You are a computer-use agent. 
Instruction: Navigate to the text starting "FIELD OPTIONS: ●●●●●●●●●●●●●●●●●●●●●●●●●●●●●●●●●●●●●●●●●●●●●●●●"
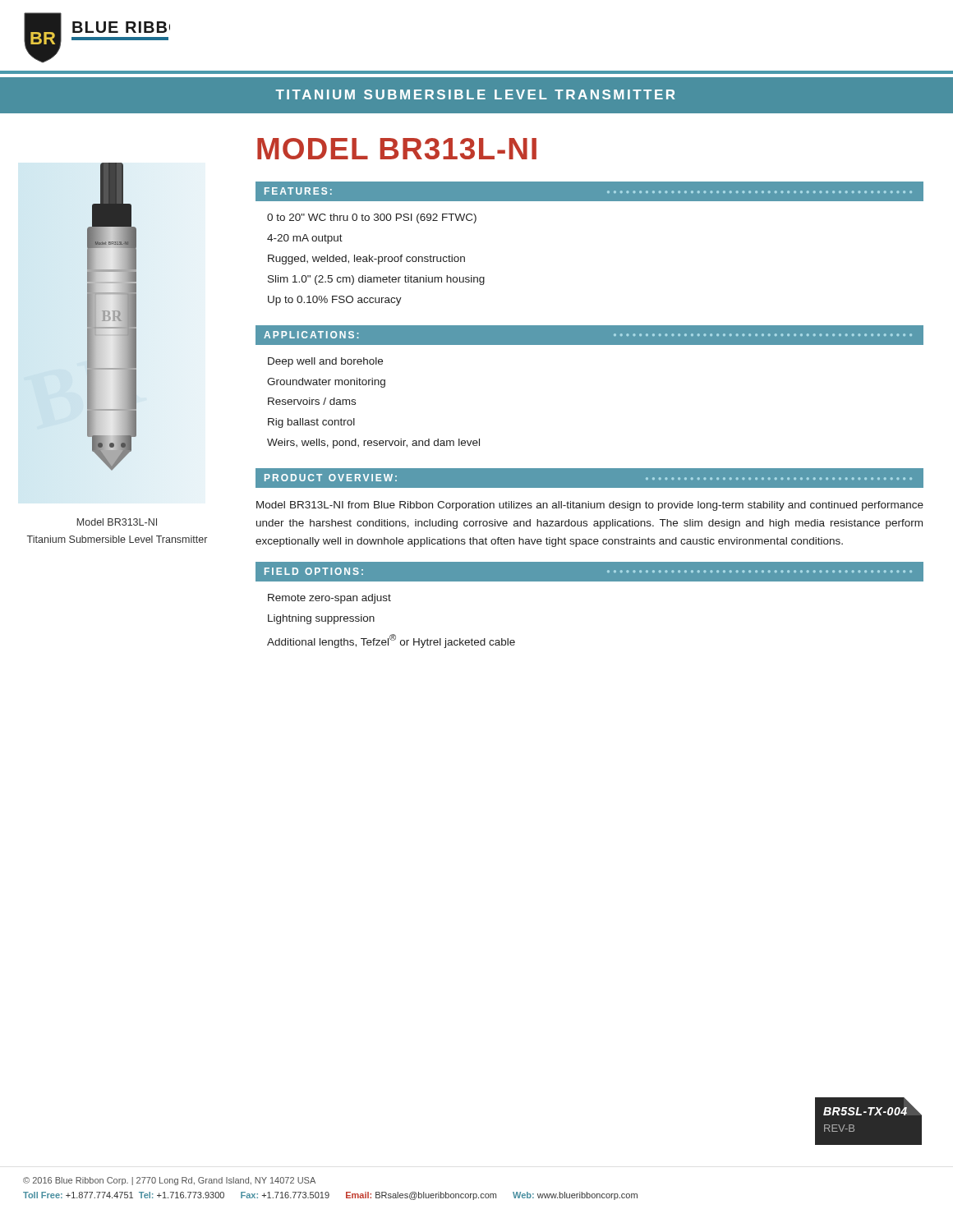click(x=589, y=571)
